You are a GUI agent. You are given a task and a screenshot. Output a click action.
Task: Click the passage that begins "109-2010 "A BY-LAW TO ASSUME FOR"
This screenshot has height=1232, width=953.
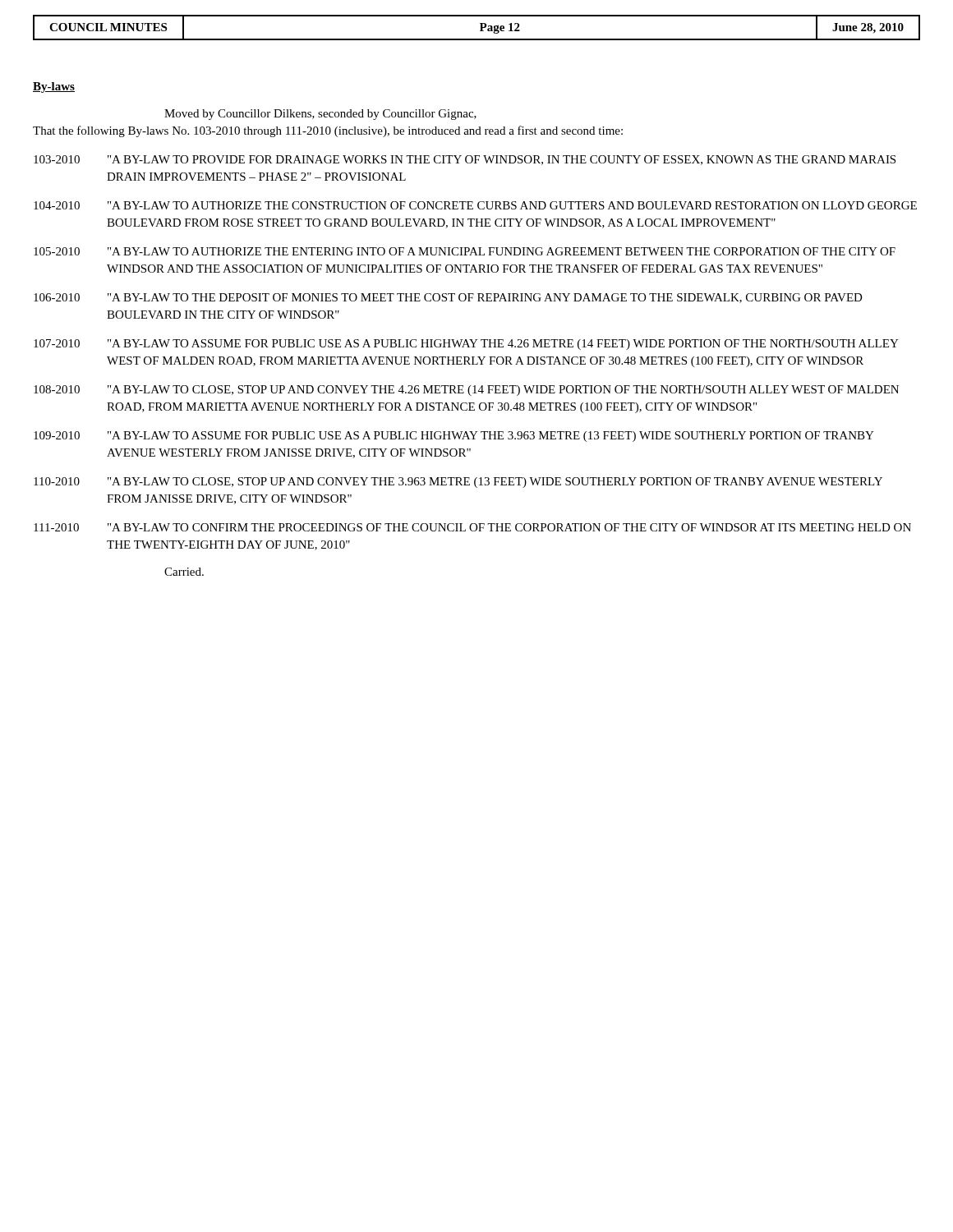(476, 444)
